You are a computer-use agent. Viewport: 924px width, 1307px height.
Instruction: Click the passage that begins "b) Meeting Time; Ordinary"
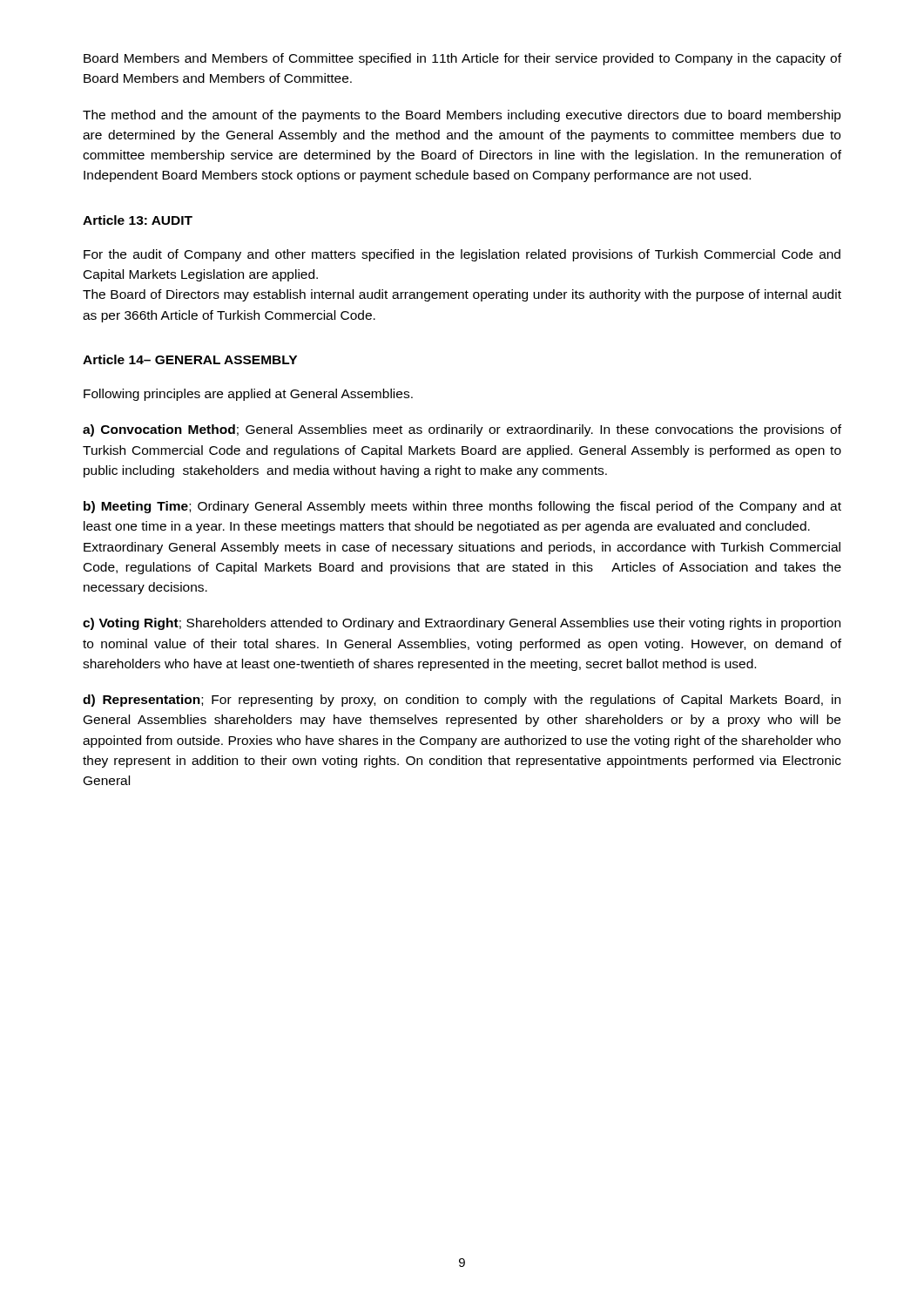coord(462,546)
